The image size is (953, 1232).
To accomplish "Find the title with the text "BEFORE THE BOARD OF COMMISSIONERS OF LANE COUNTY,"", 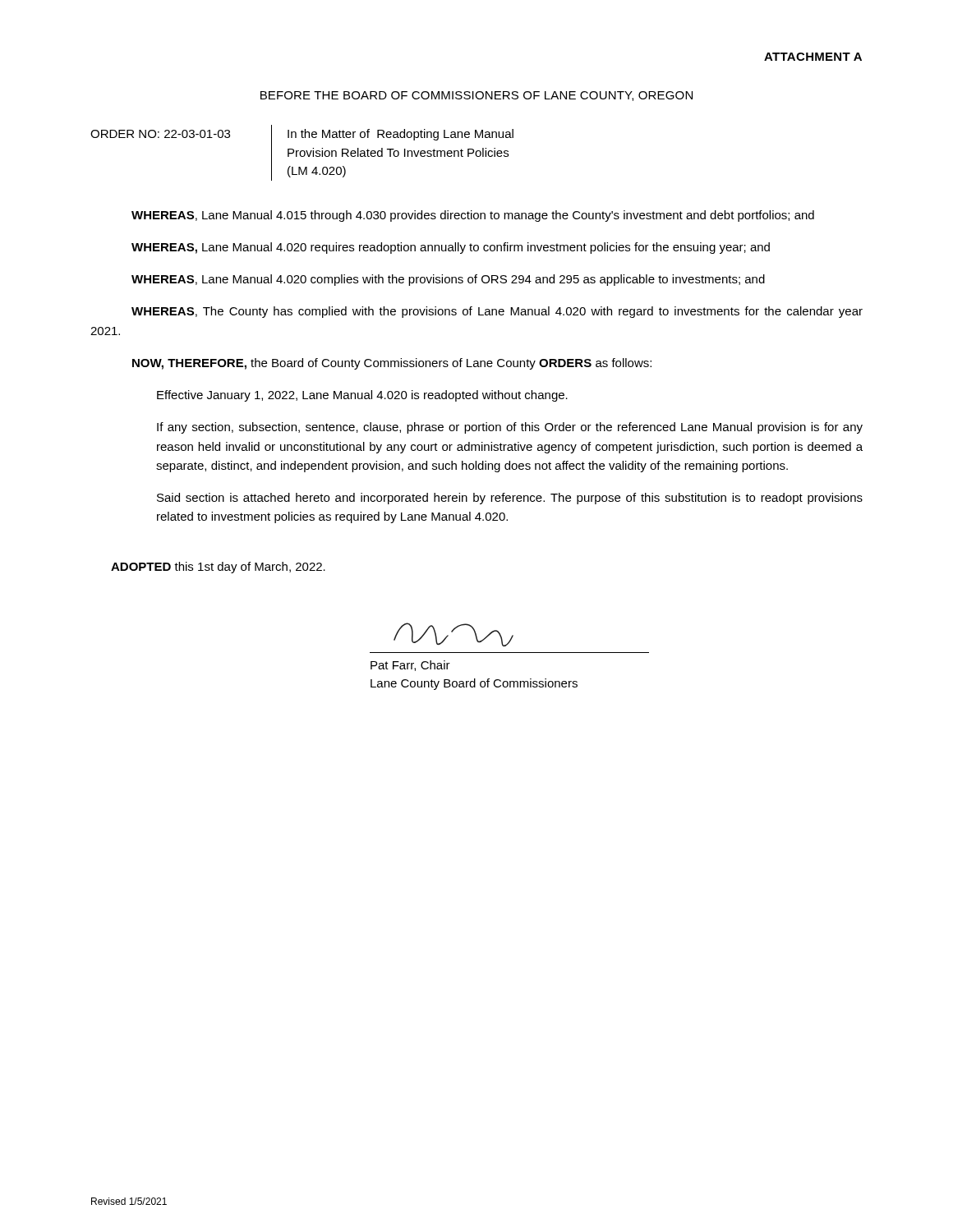I will click(476, 95).
